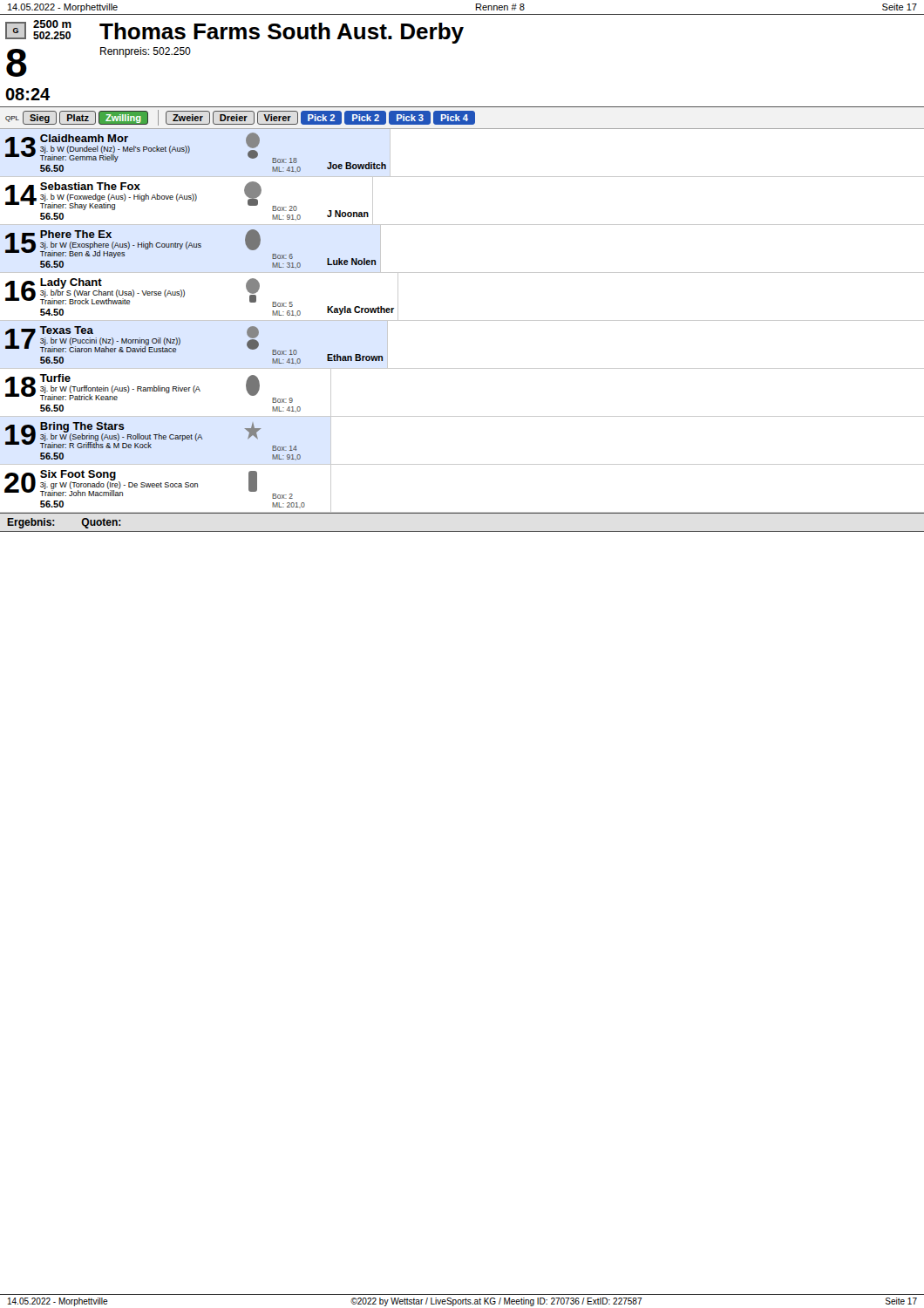Locate the title that opens with "G 2500 m 502.250 8 08:24"
This screenshot has height=1308, width=924.
click(234, 32)
